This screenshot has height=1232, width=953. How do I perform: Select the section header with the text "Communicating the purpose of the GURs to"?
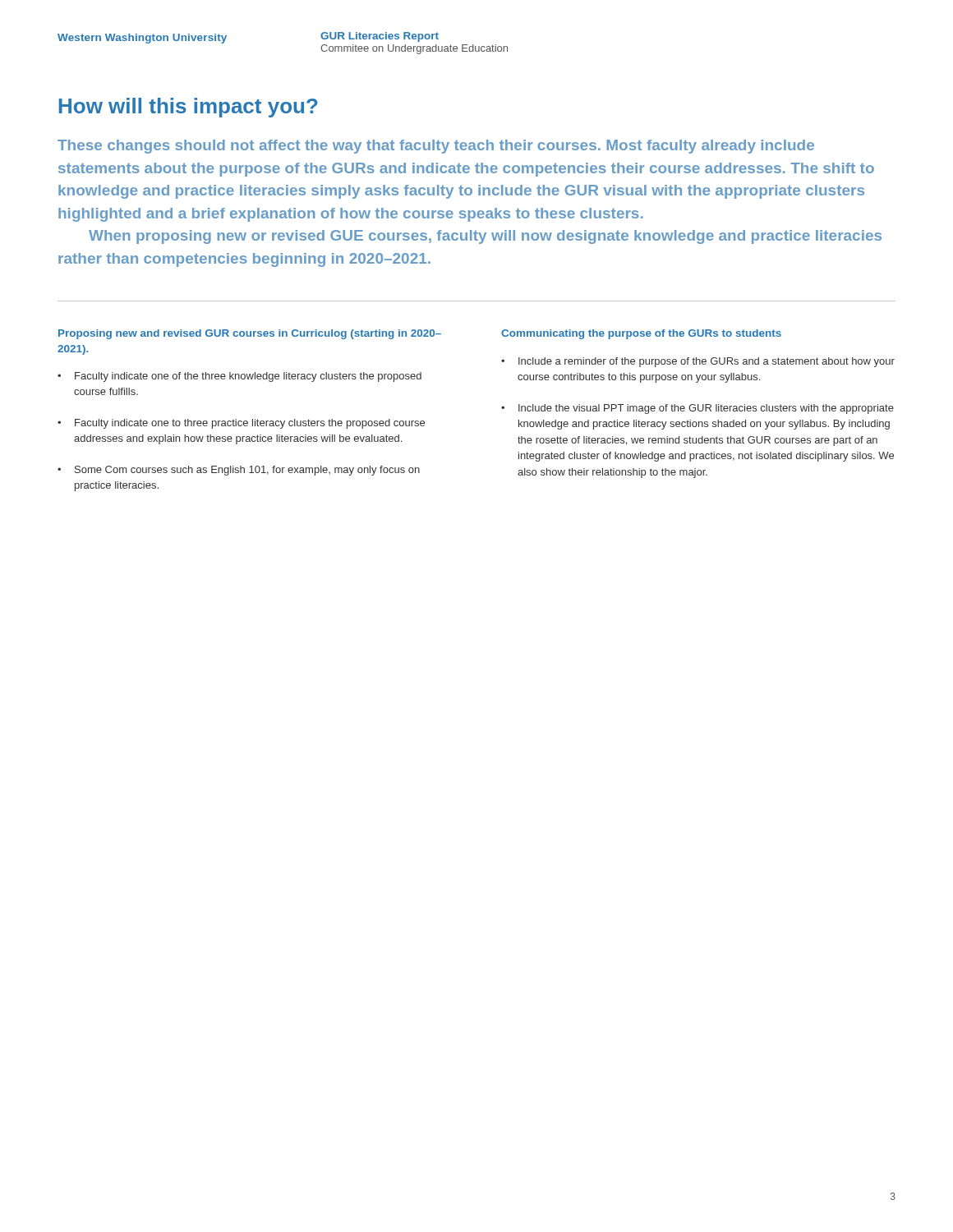698,334
